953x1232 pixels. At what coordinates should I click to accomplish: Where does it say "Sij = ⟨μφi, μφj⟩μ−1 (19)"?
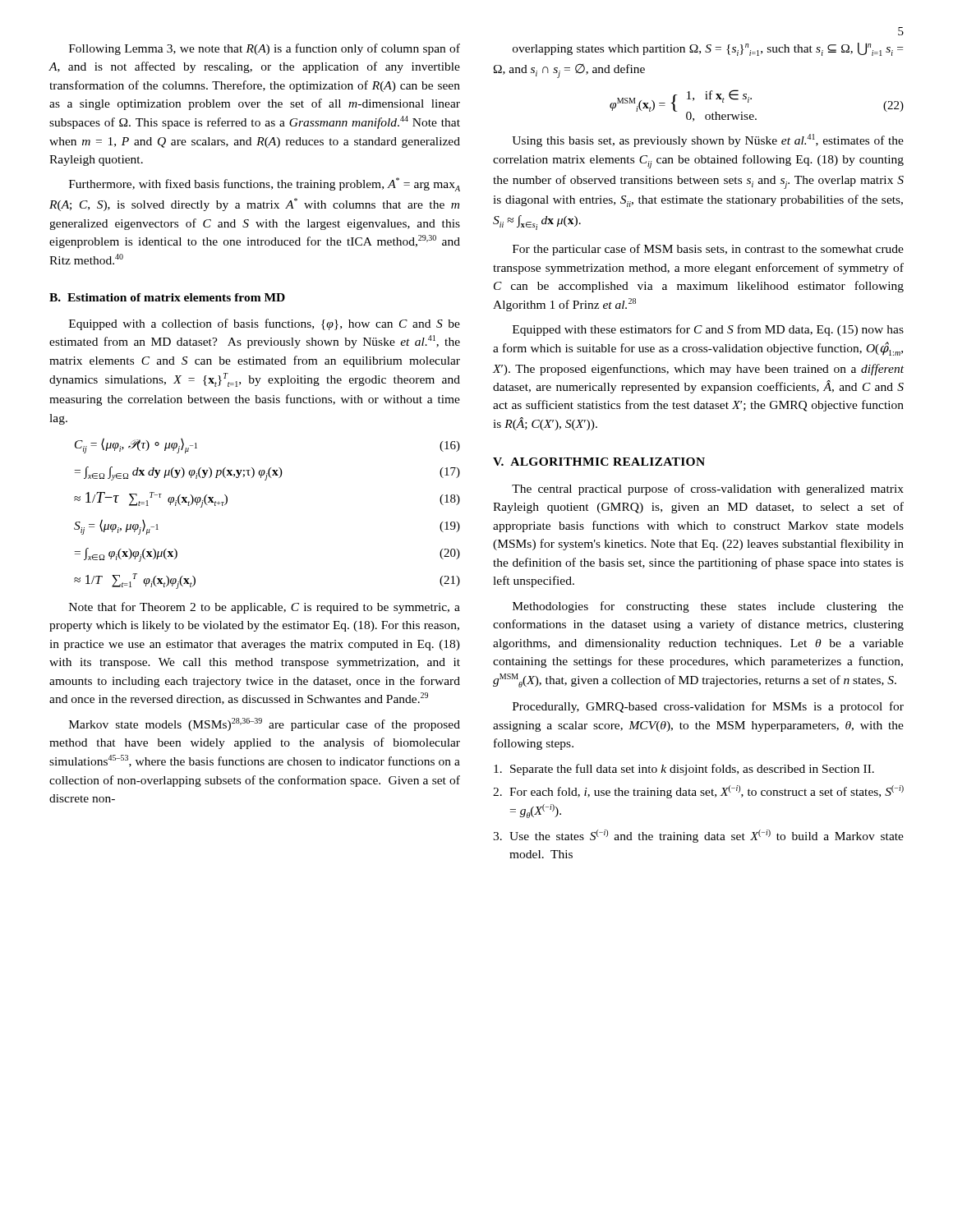point(113,527)
